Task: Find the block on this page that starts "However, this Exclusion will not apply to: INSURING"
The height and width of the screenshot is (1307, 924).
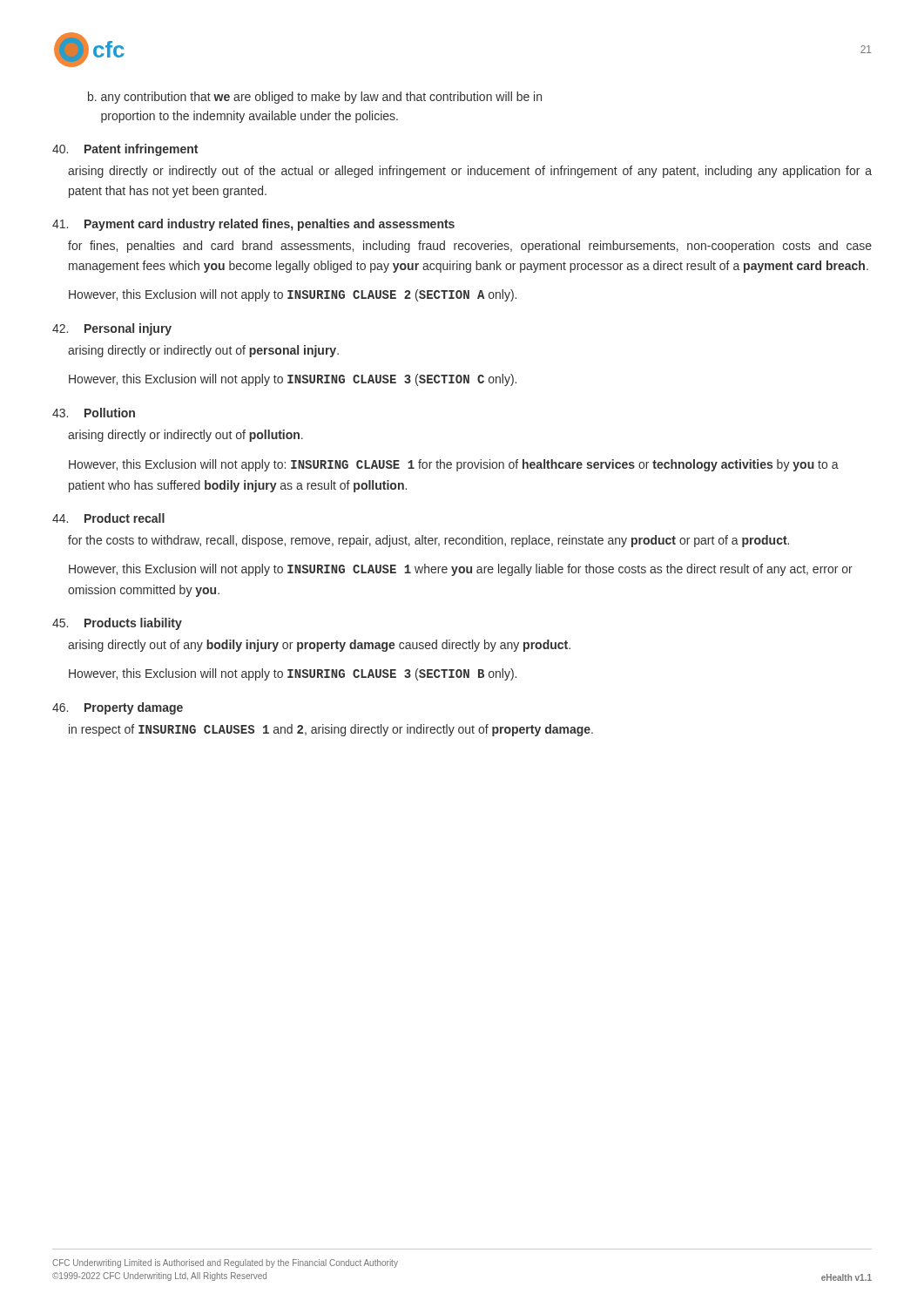Action: (x=453, y=475)
